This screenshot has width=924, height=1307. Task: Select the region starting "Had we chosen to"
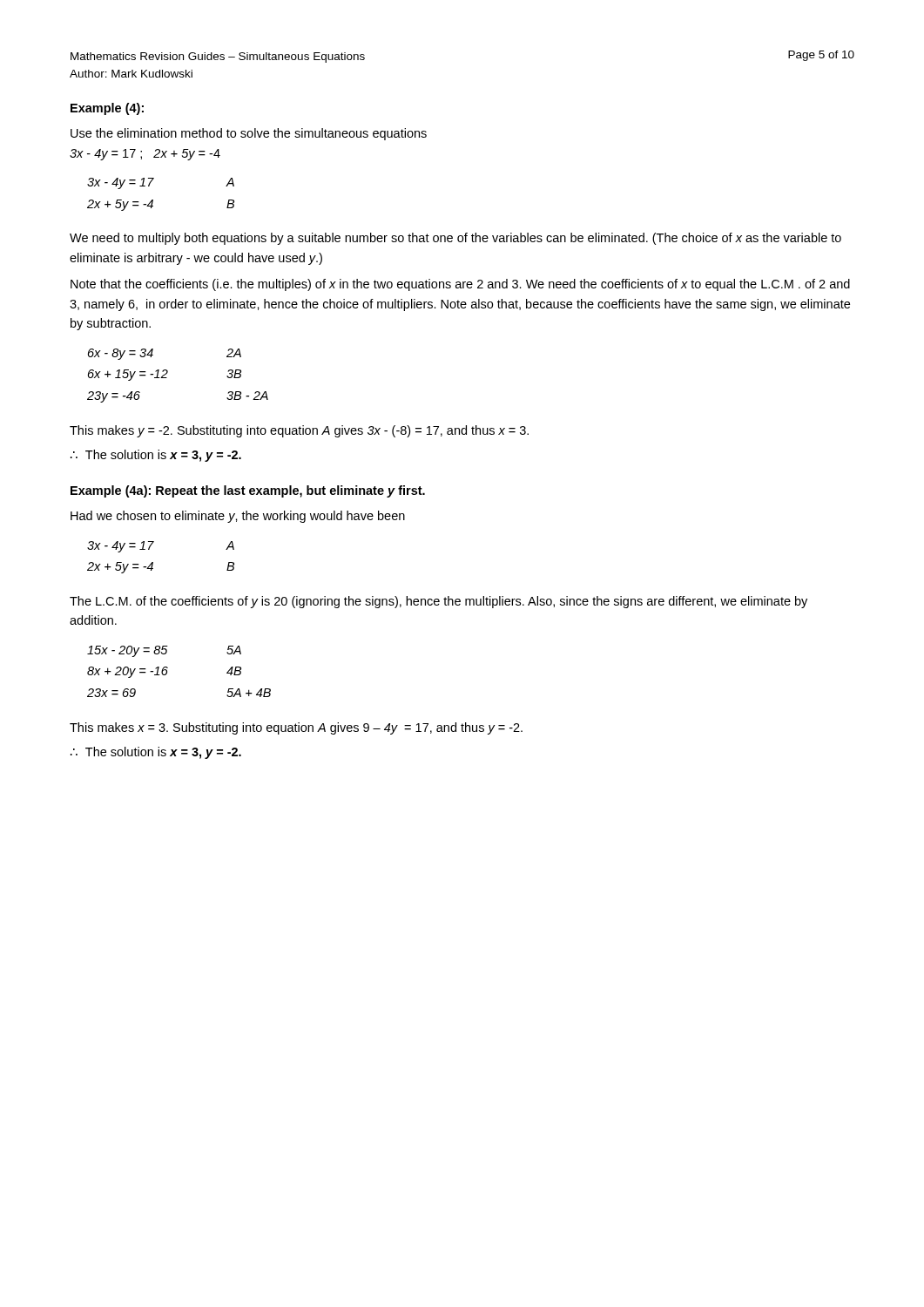coord(237,516)
